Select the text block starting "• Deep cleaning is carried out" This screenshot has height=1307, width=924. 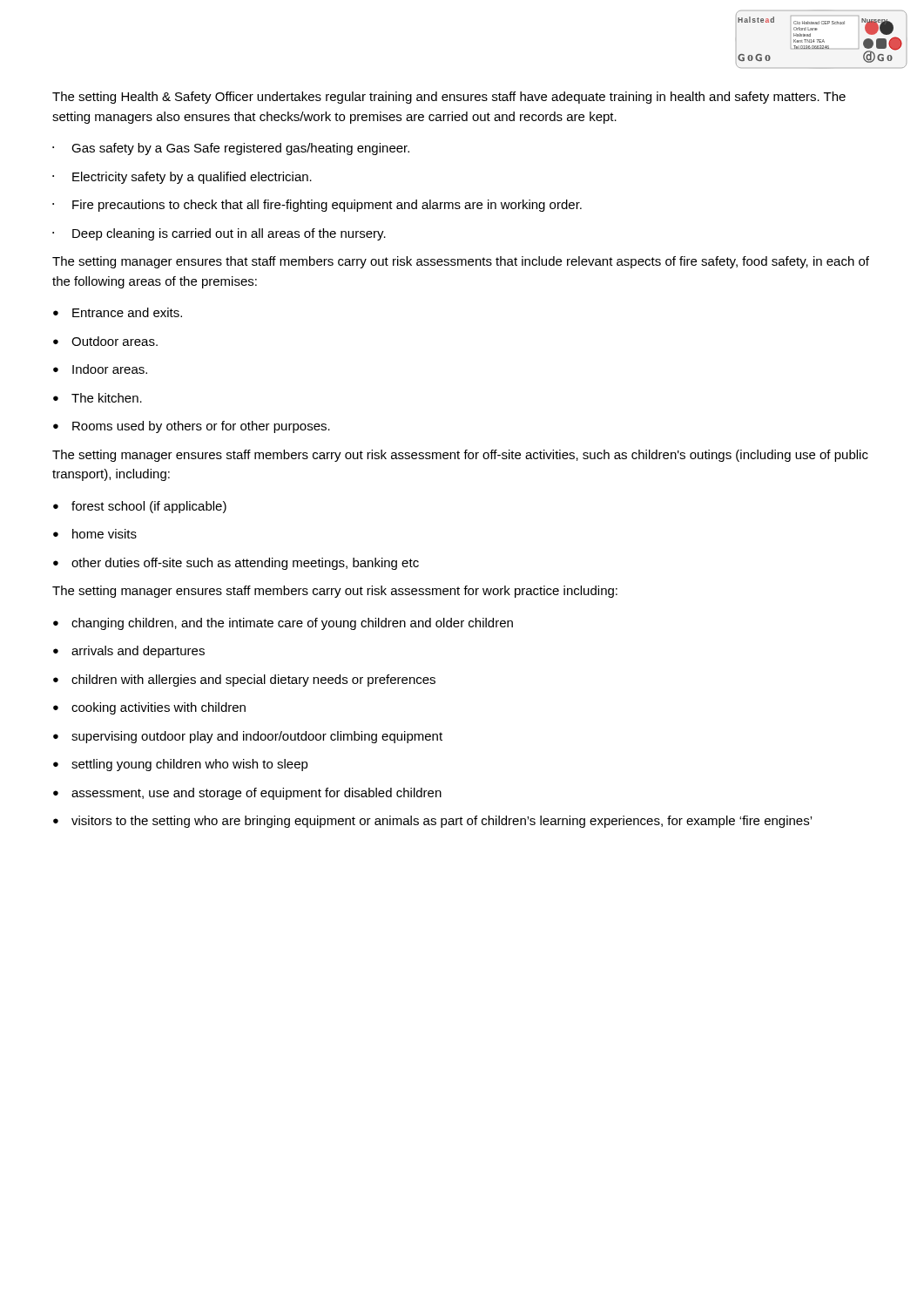[219, 234]
